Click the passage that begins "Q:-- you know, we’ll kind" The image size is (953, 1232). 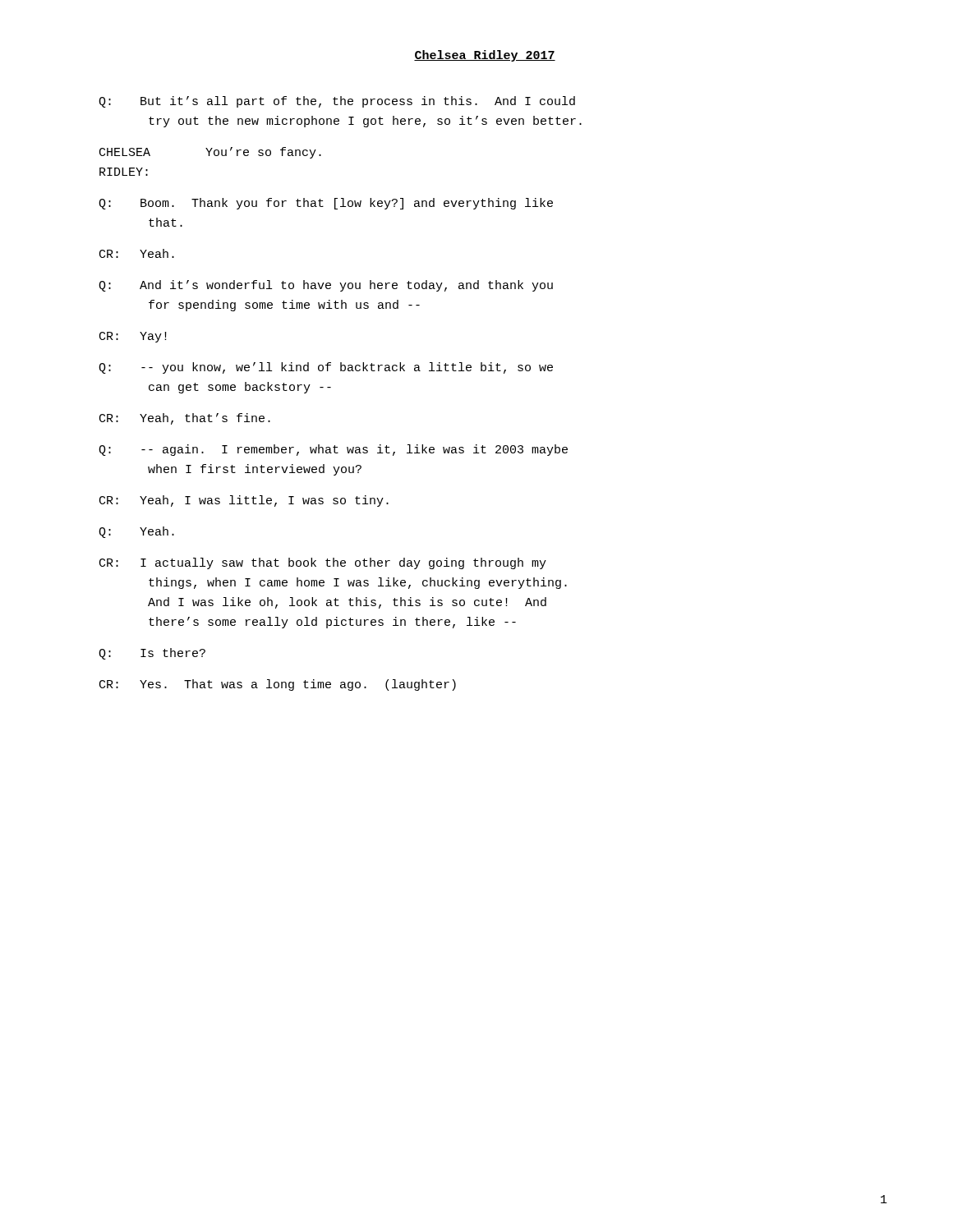tap(485, 379)
